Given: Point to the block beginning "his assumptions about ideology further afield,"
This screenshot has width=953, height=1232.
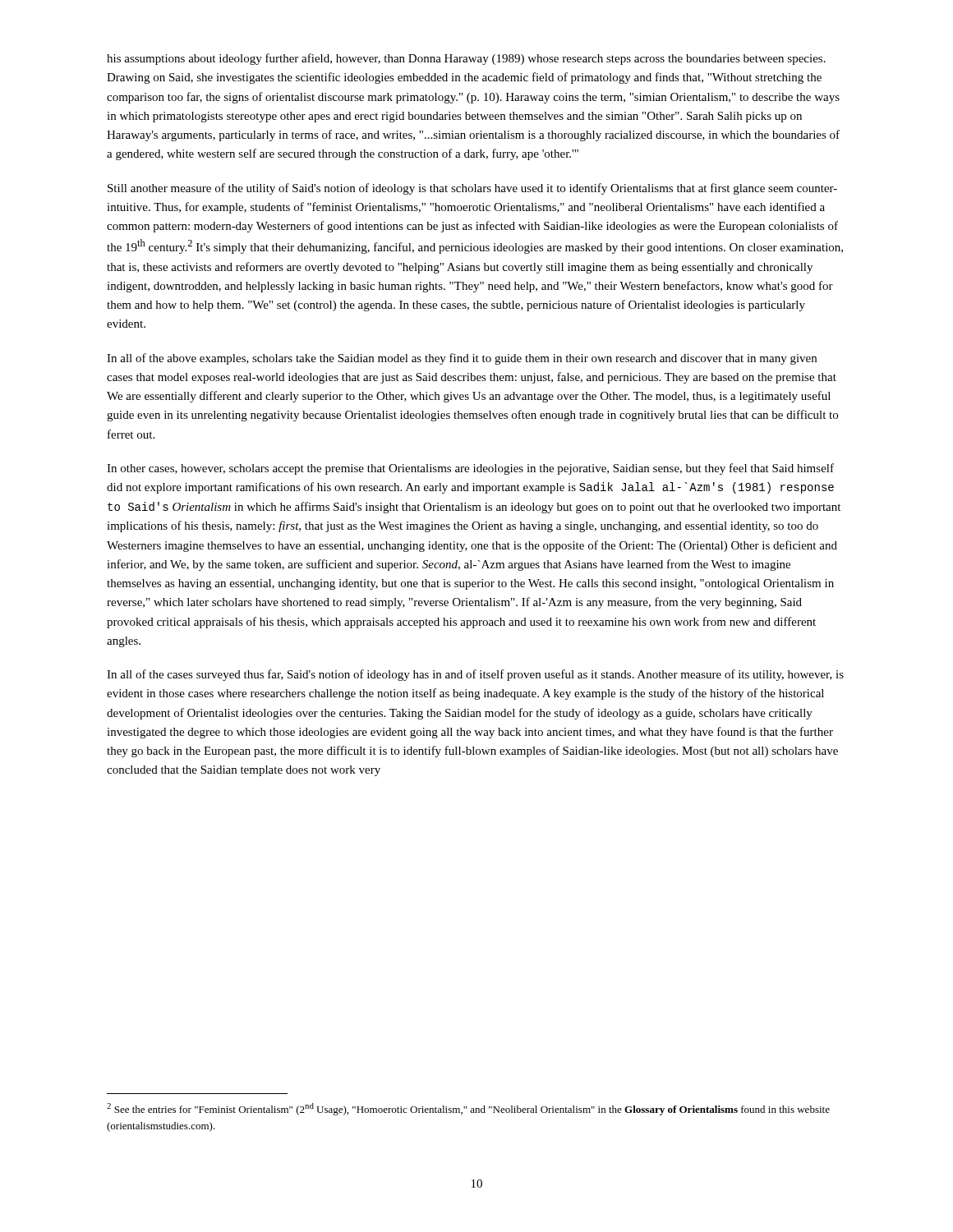Looking at the screenshot, I should [x=473, y=106].
